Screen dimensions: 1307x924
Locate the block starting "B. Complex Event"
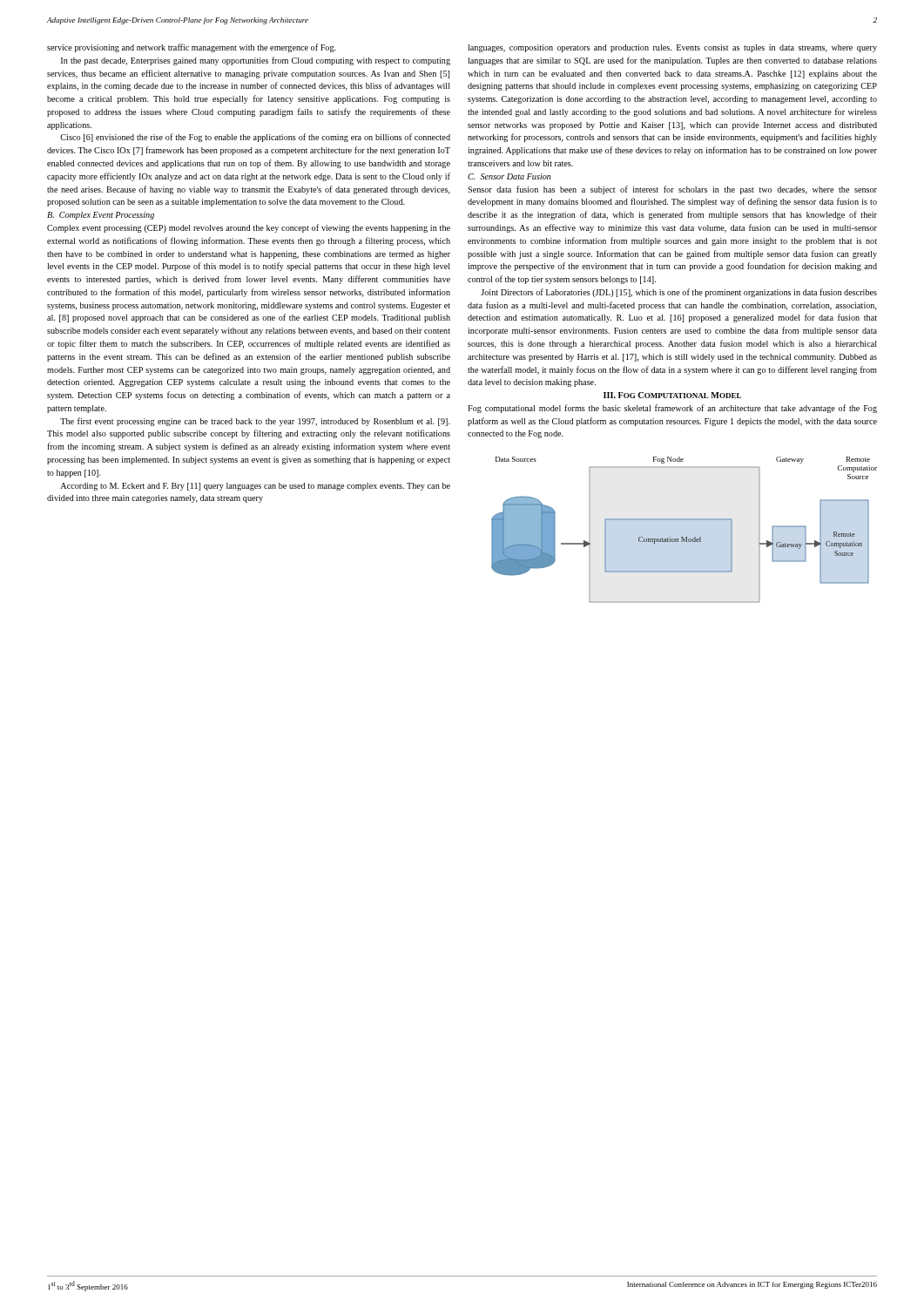249,216
